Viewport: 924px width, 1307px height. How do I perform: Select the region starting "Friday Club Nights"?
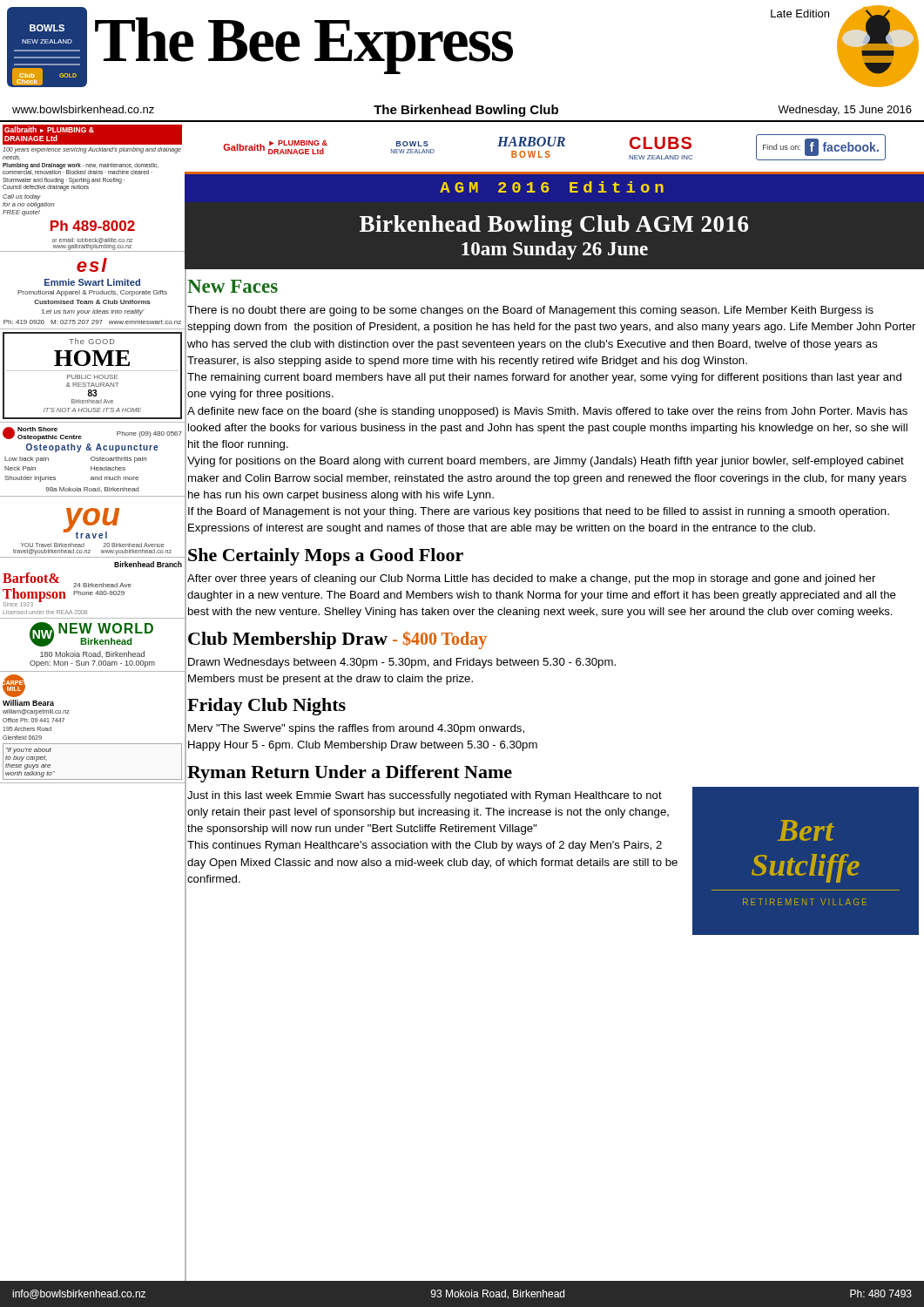[x=267, y=705]
